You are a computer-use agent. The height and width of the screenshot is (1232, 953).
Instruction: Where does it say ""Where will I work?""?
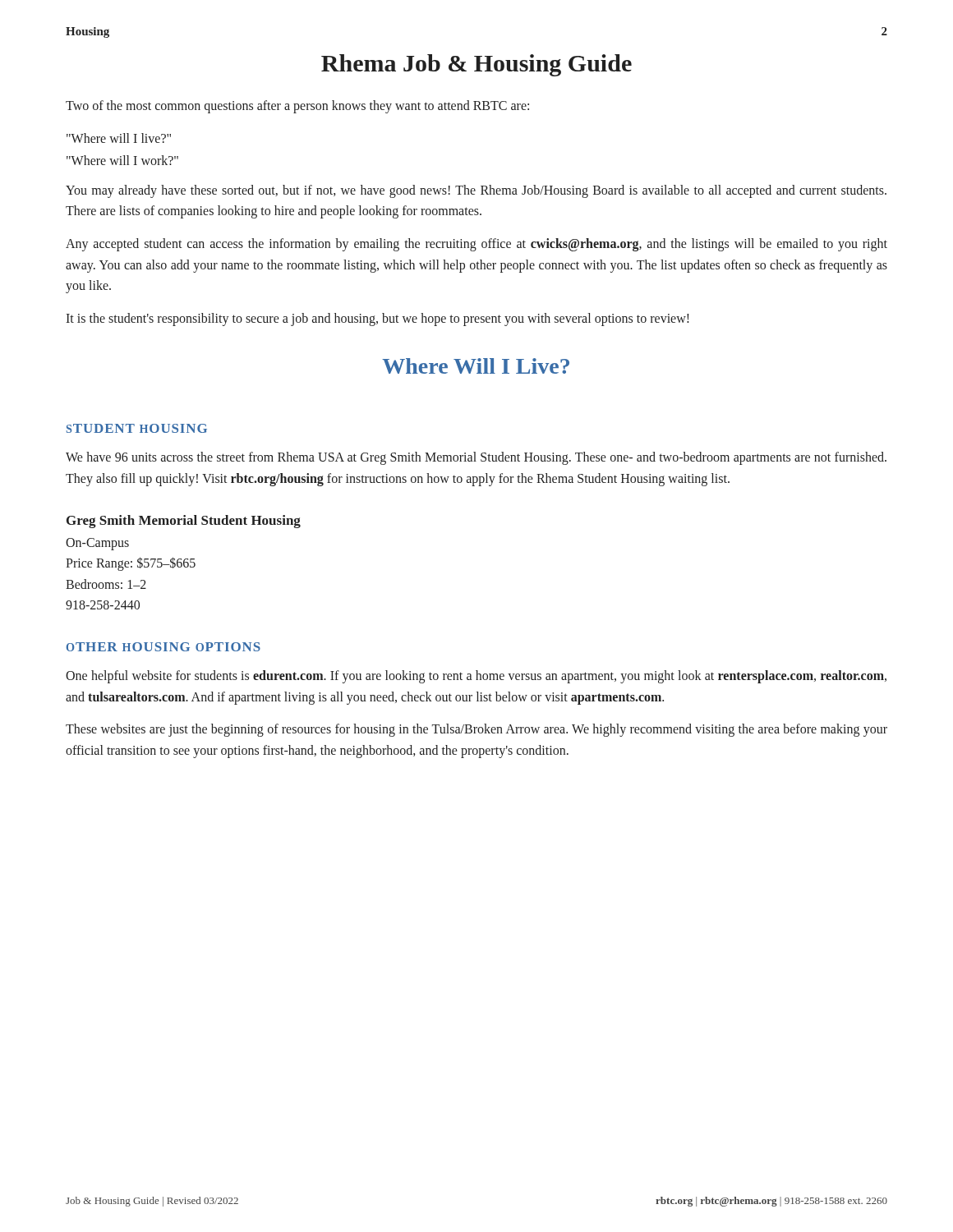tap(122, 160)
